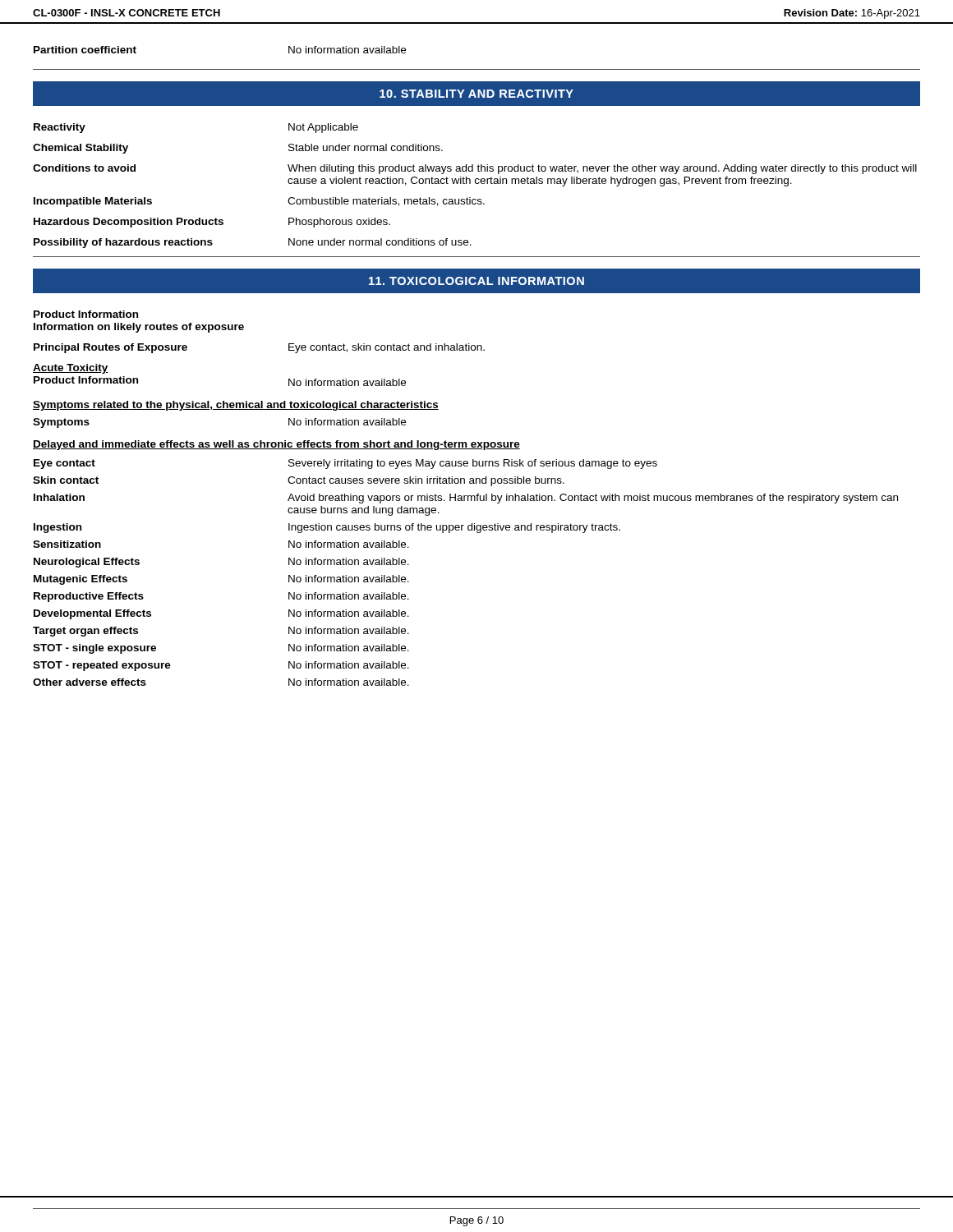Screen dimensions: 1232x953
Task: Navigate to the region starting "10. STABILITY AND REACTIVITY"
Action: pyautogui.click(x=476, y=94)
